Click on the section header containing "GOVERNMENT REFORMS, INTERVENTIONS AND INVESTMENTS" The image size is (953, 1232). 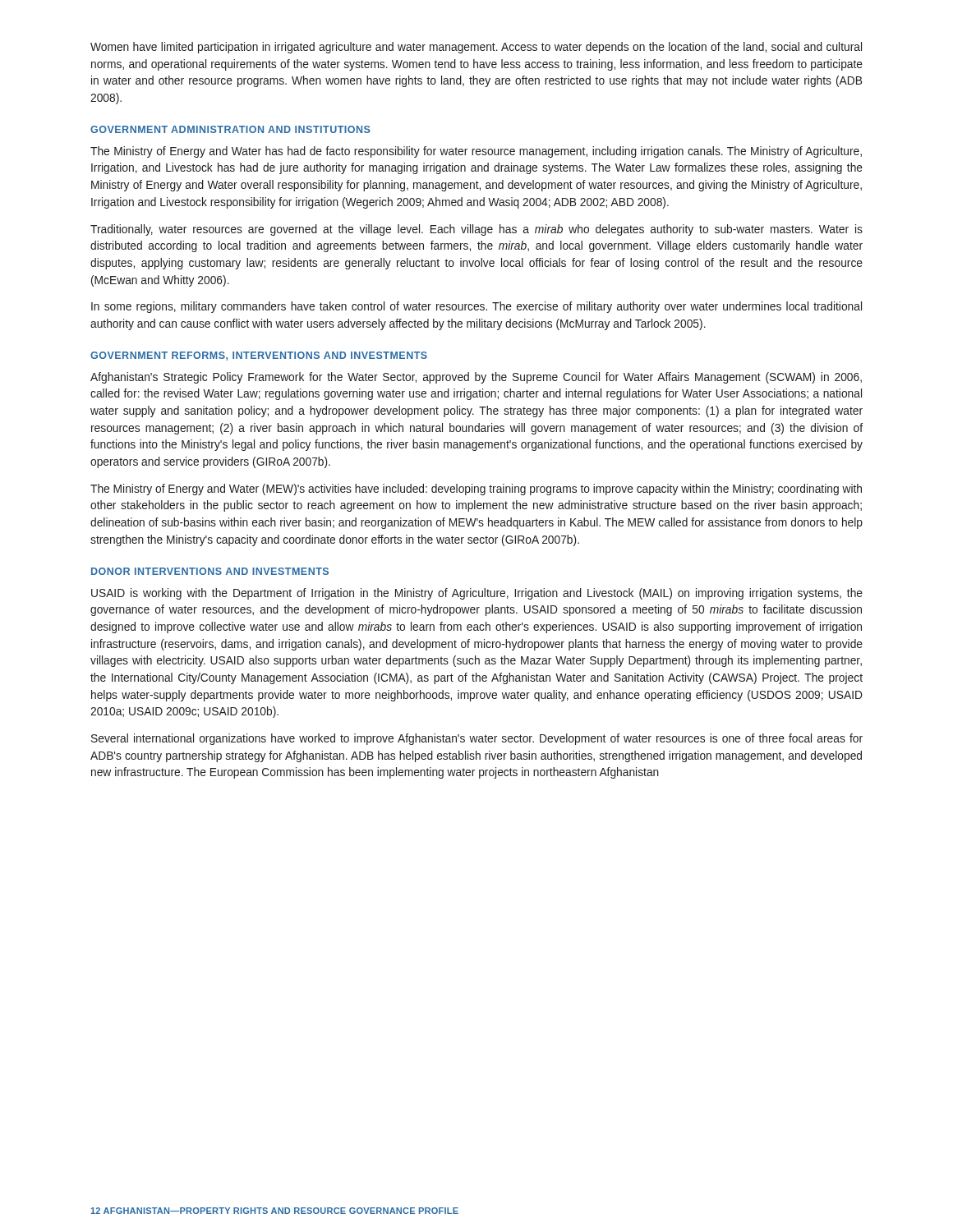tap(259, 355)
